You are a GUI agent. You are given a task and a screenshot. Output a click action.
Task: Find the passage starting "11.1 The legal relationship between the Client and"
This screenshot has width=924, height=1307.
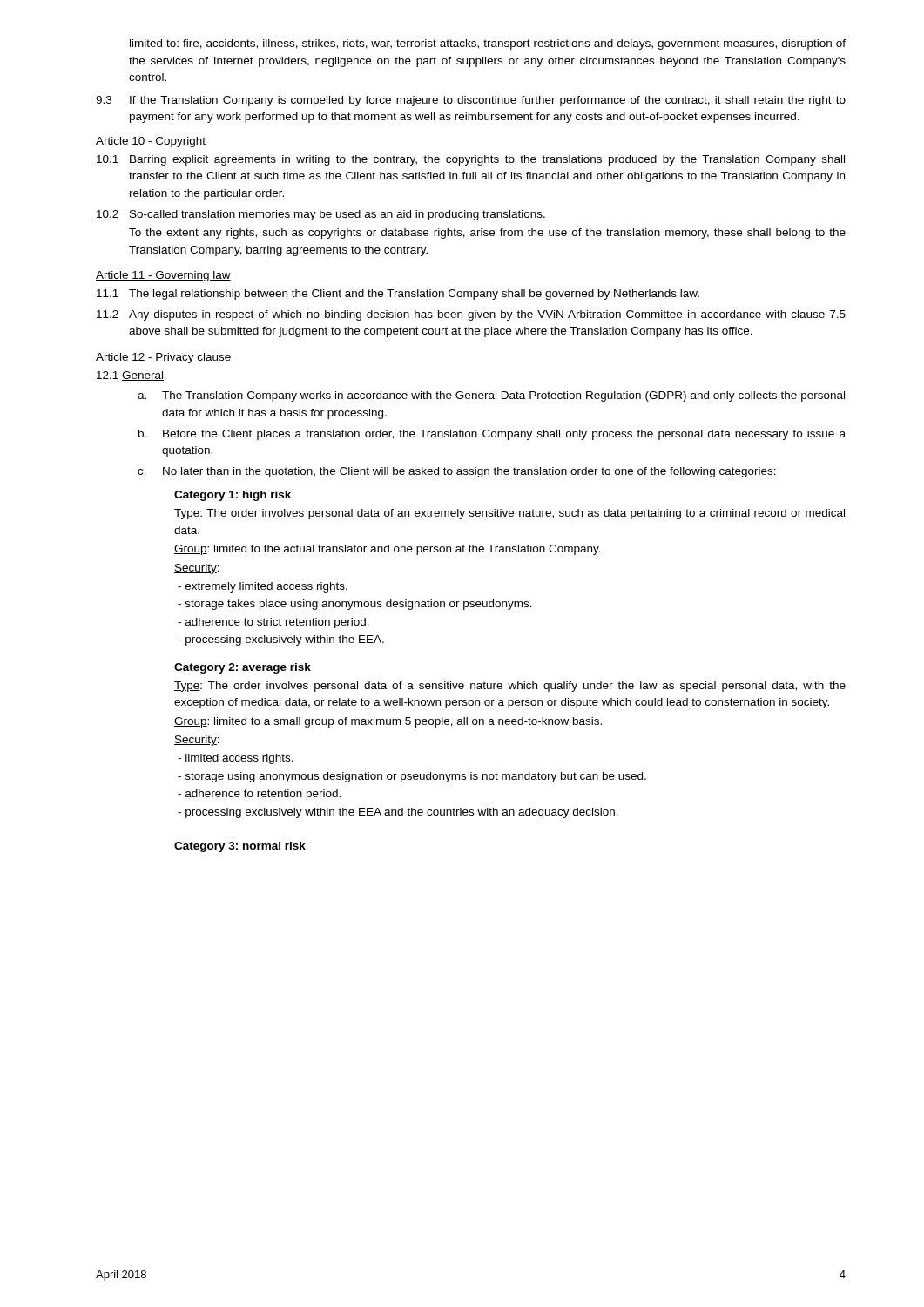pos(471,294)
